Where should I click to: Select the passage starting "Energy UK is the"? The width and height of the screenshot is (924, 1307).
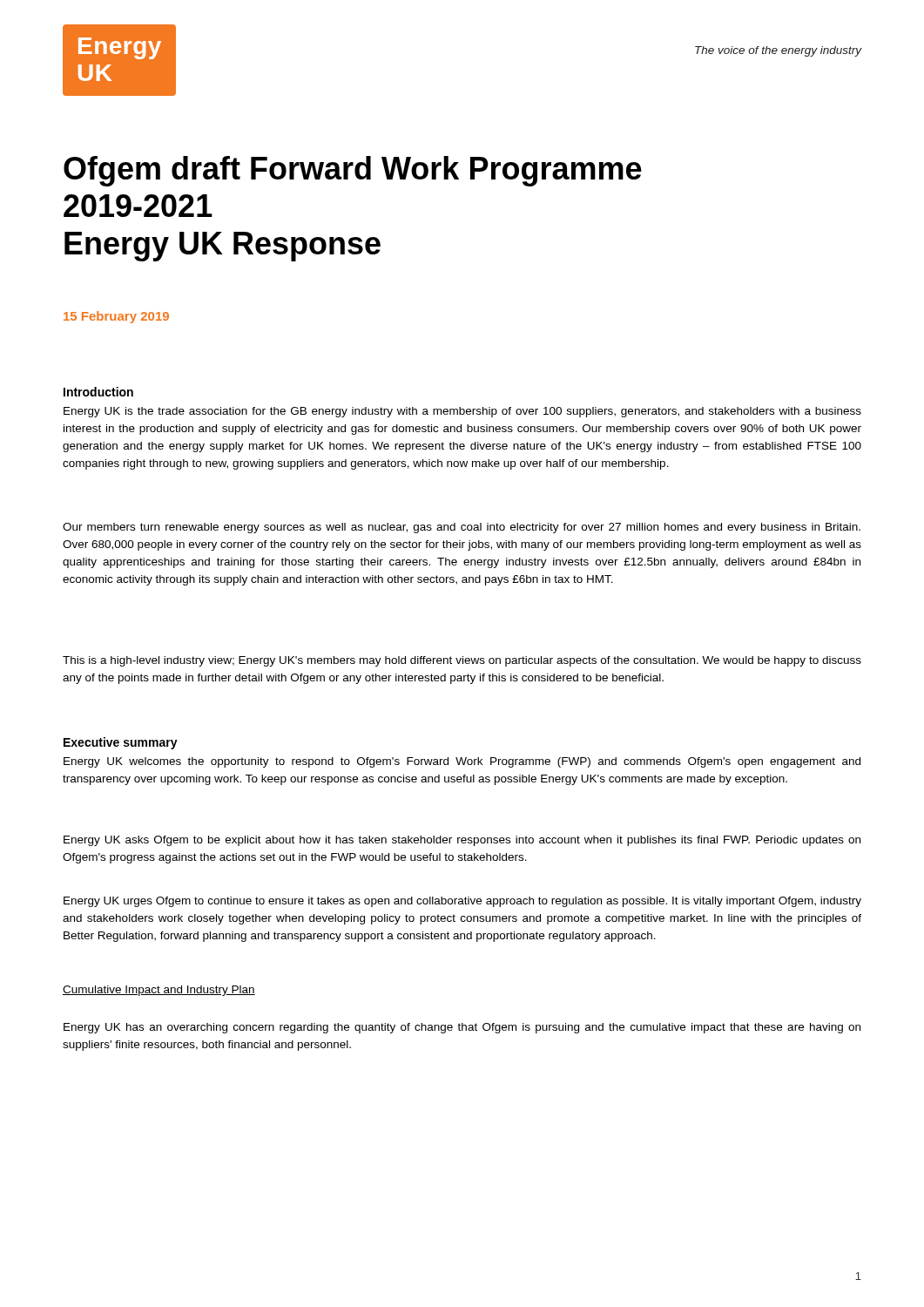[462, 437]
